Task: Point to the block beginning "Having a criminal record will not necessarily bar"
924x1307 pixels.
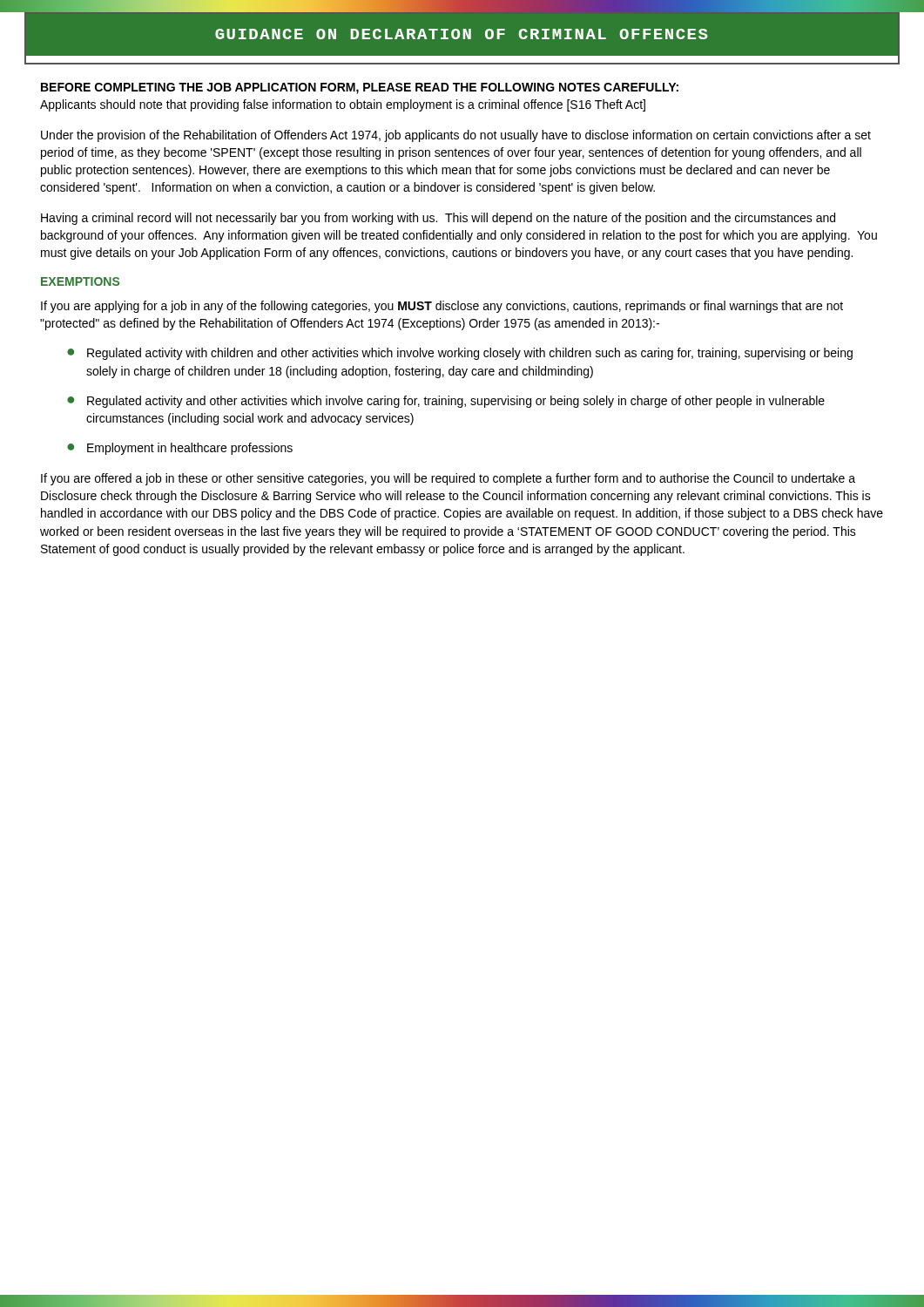Action: (459, 235)
